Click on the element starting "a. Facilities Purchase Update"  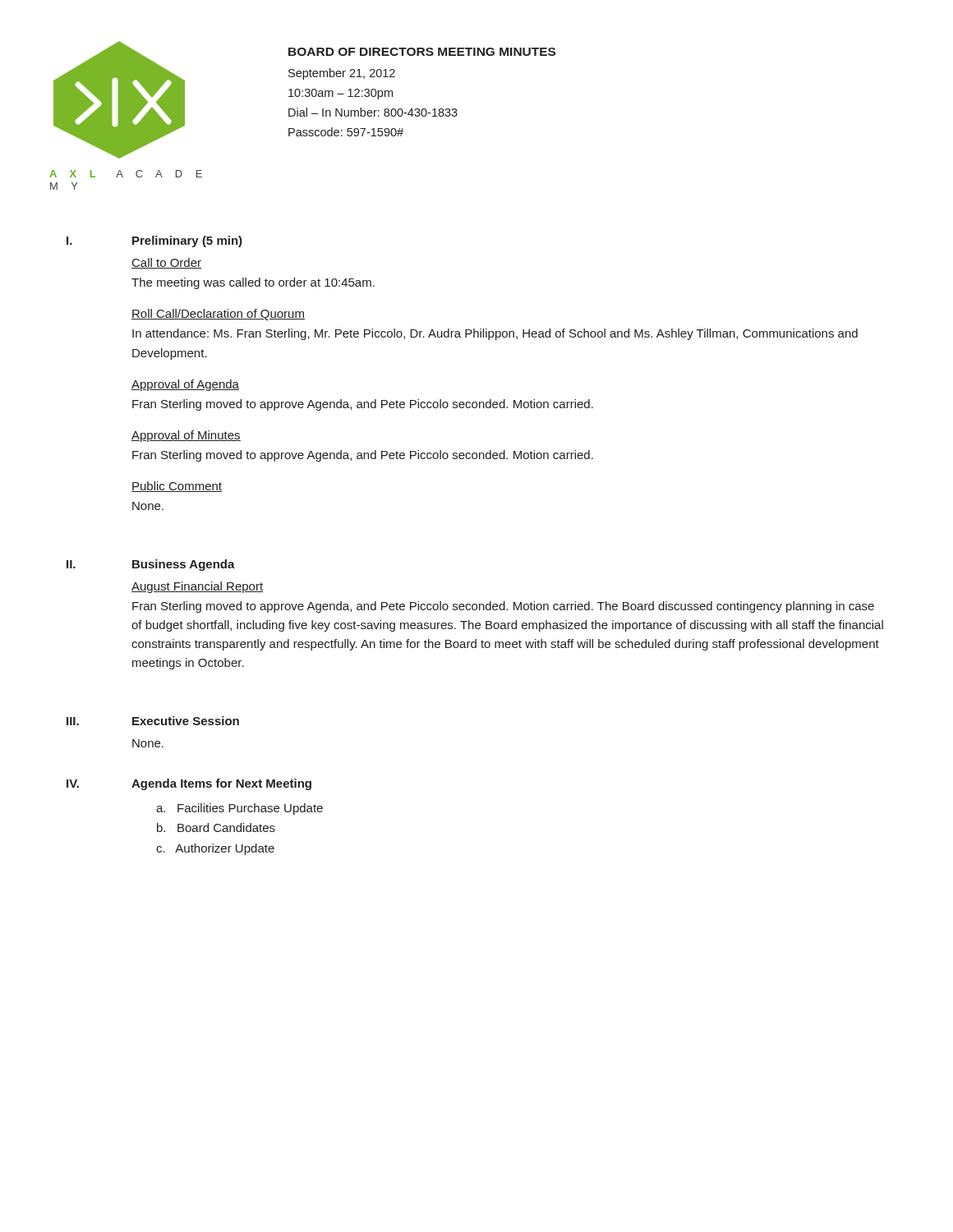(x=240, y=807)
